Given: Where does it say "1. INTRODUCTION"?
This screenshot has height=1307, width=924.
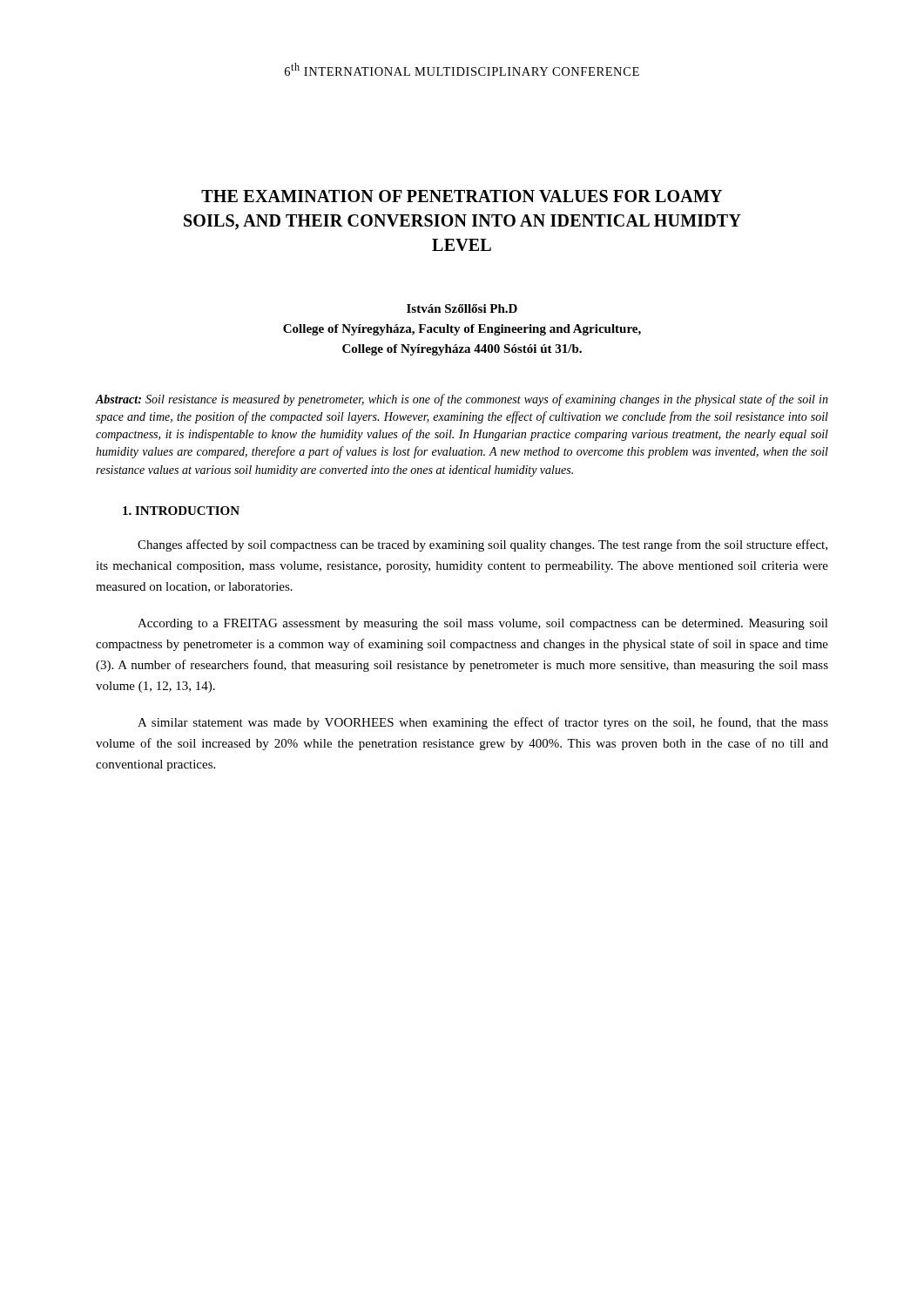Looking at the screenshot, I should (181, 511).
